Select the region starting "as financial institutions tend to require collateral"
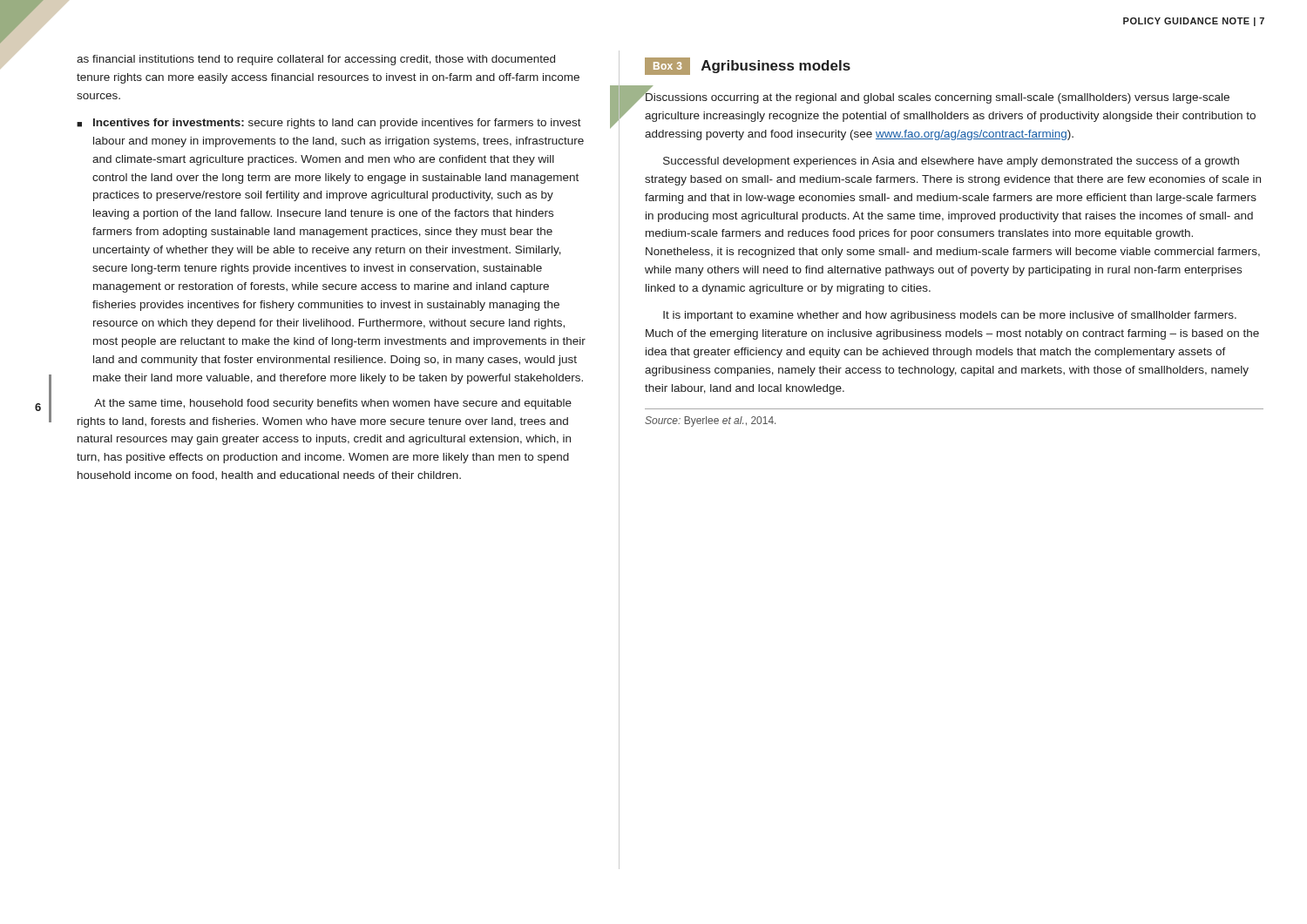1307x924 pixels. [328, 77]
